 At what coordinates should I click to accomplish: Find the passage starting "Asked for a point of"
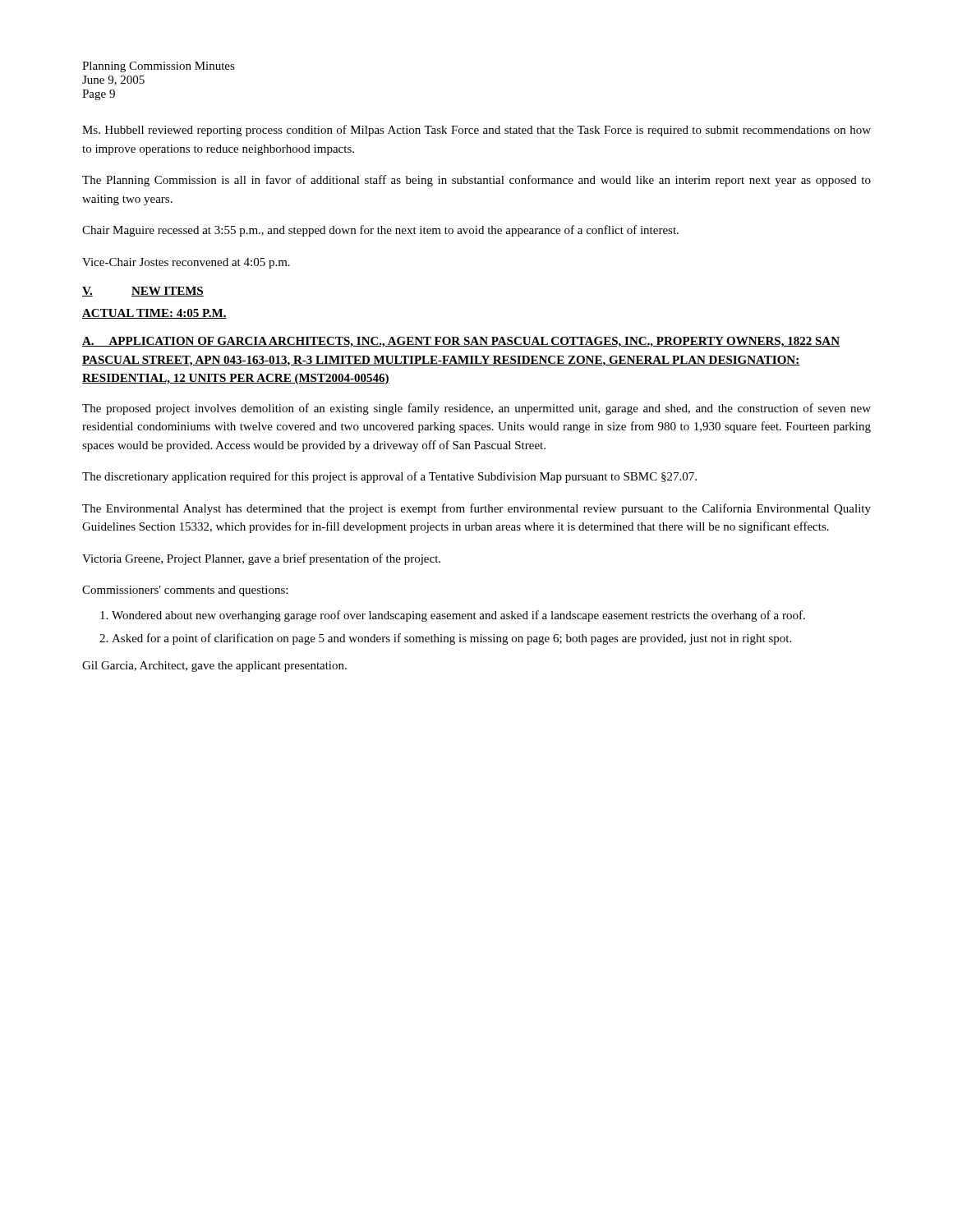tap(452, 638)
